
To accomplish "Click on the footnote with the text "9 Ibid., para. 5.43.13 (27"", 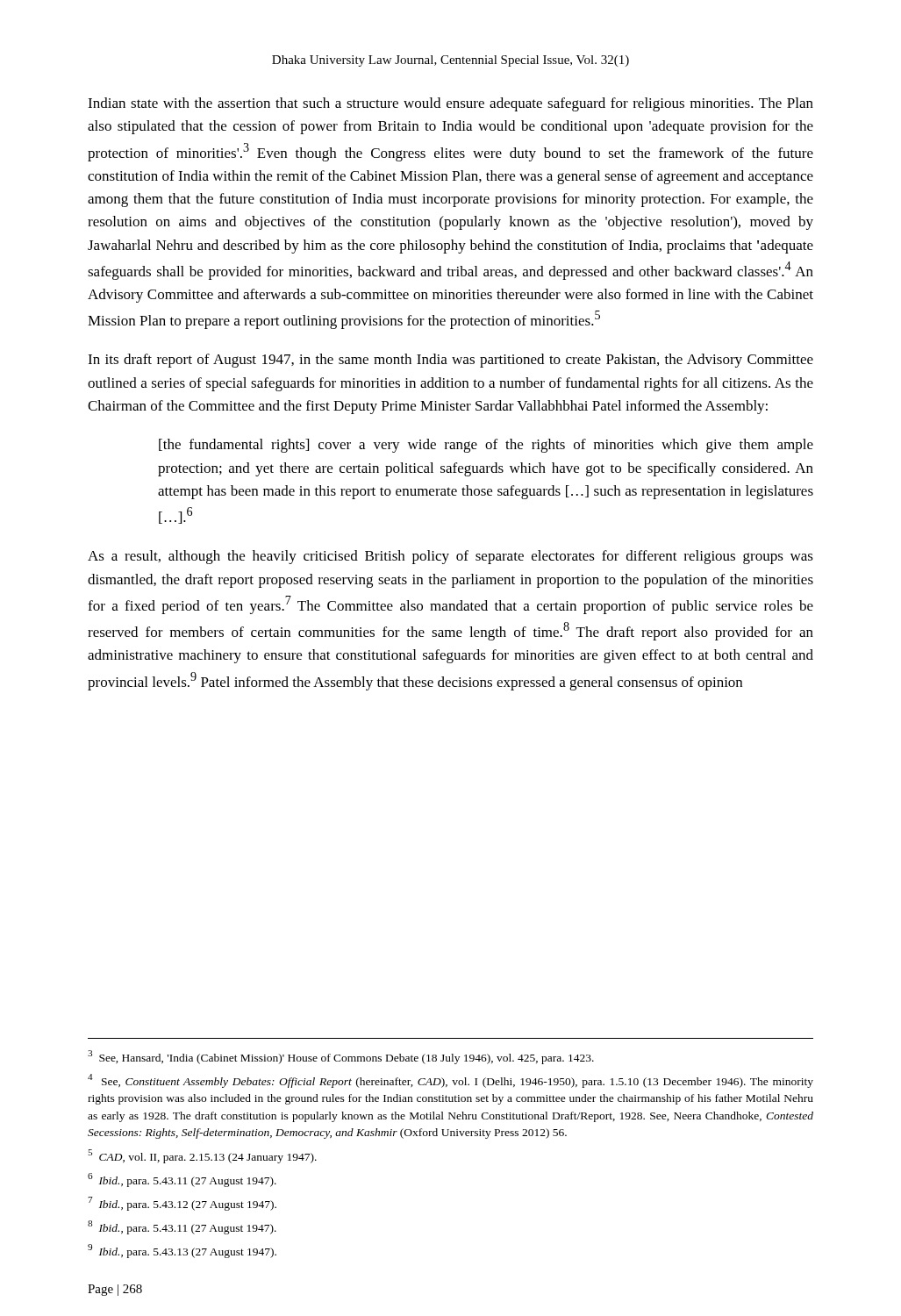I will 182,1249.
